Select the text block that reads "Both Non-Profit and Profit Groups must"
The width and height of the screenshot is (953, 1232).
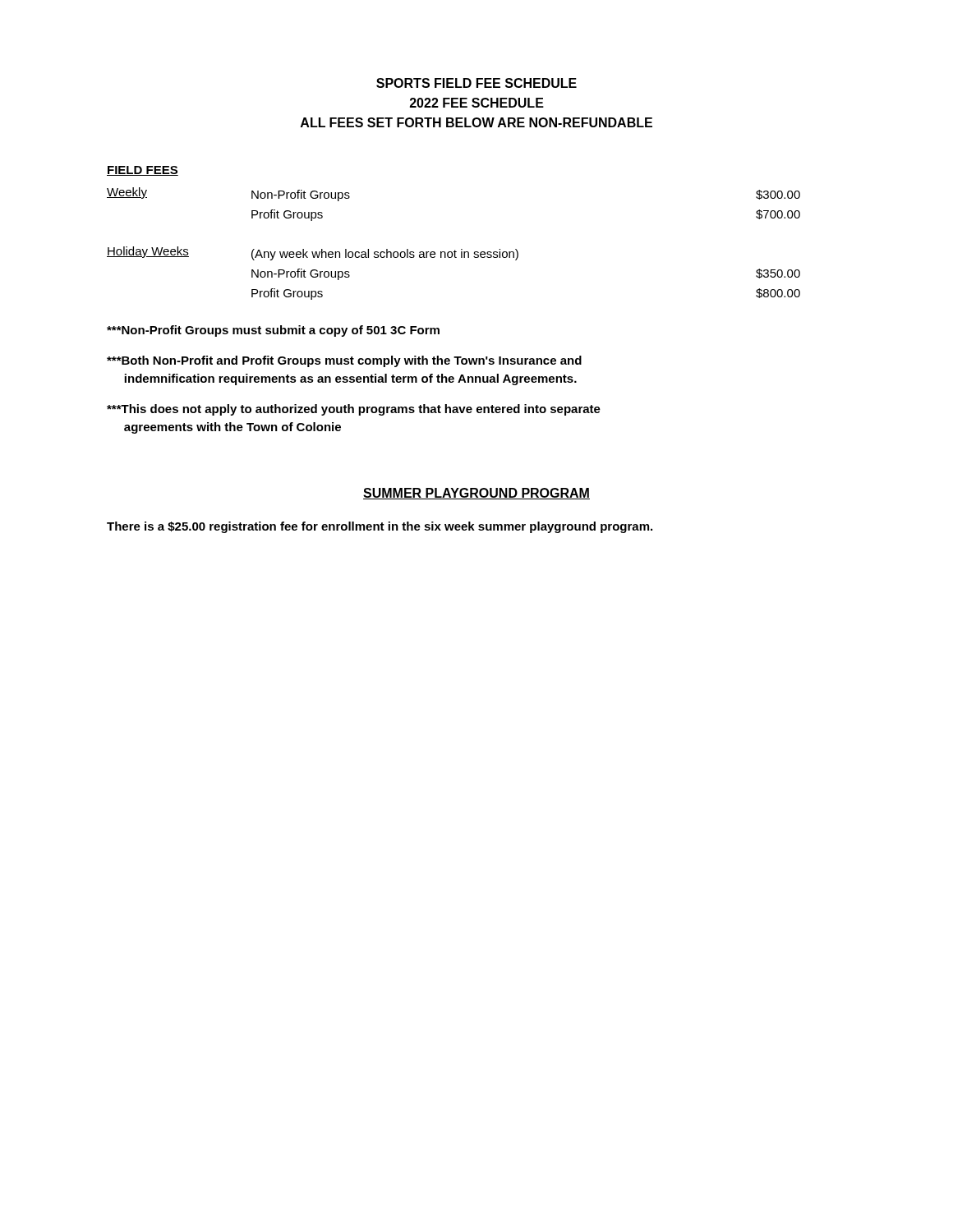coord(344,369)
